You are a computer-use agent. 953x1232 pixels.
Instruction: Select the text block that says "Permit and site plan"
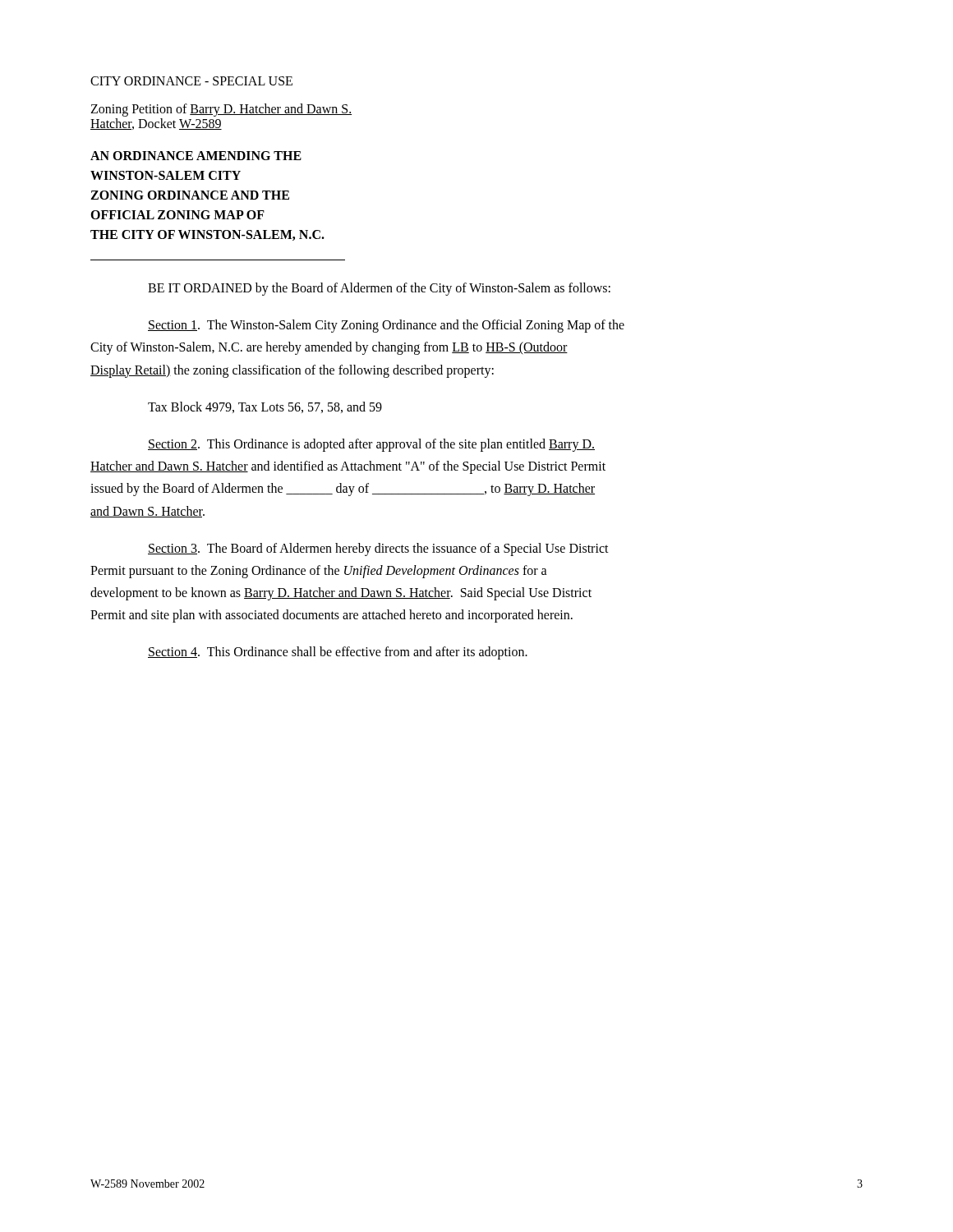pos(332,615)
